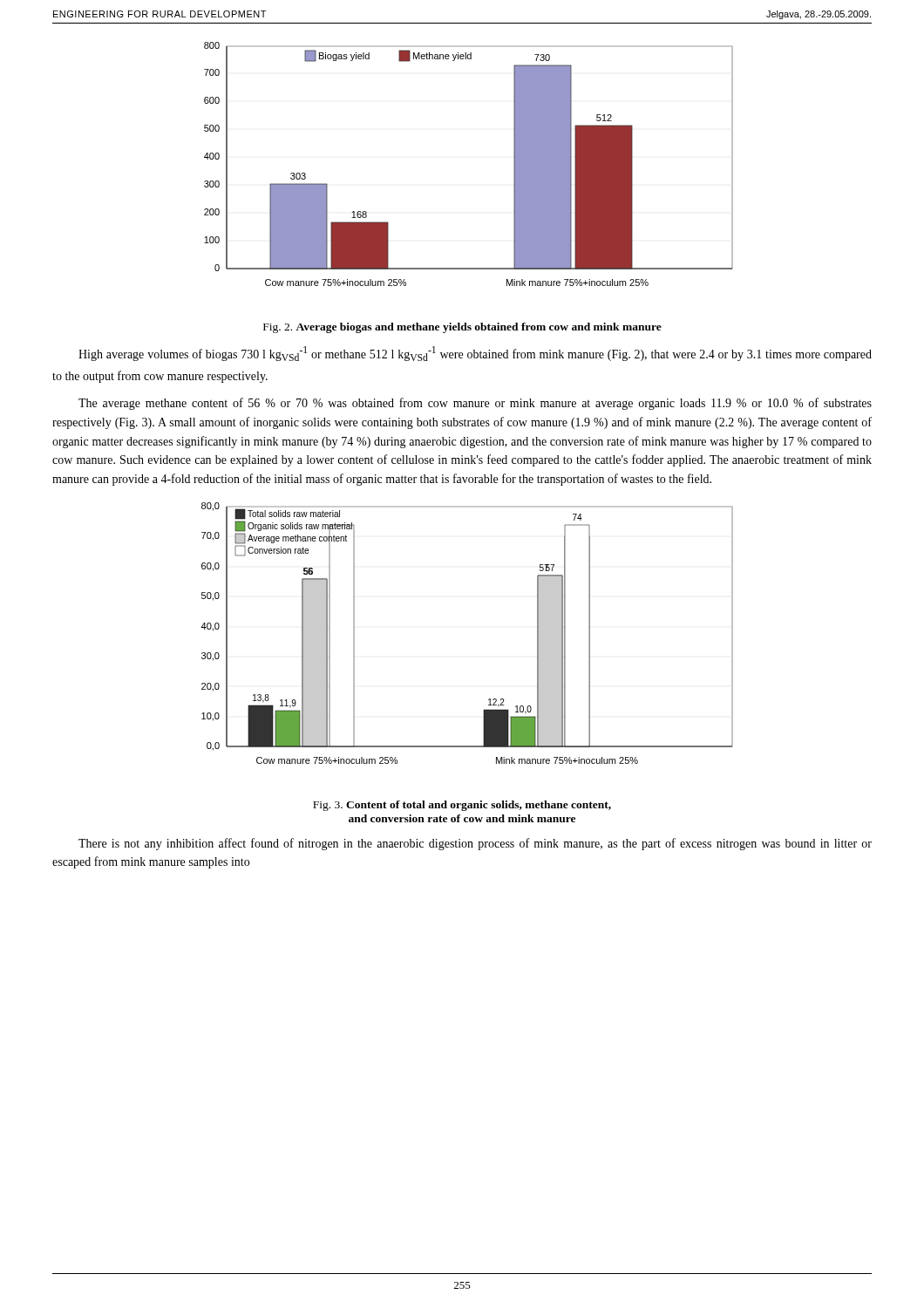Find the text starting "Fig. 2. Average biogas and methane yields obtained"
This screenshot has height=1308, width=924.
tap(462, 327)
